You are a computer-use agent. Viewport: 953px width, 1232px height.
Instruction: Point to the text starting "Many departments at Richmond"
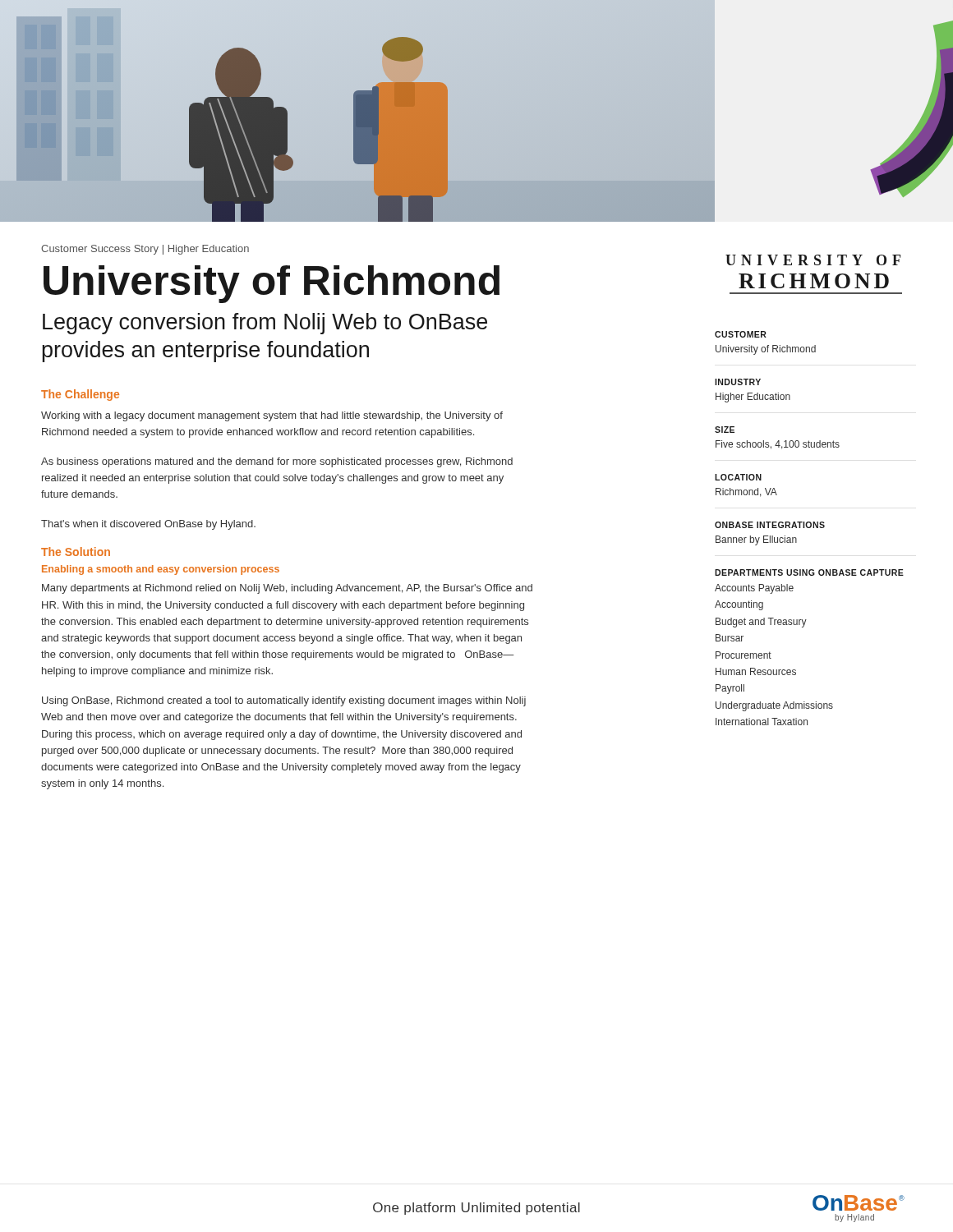[287, 629]
